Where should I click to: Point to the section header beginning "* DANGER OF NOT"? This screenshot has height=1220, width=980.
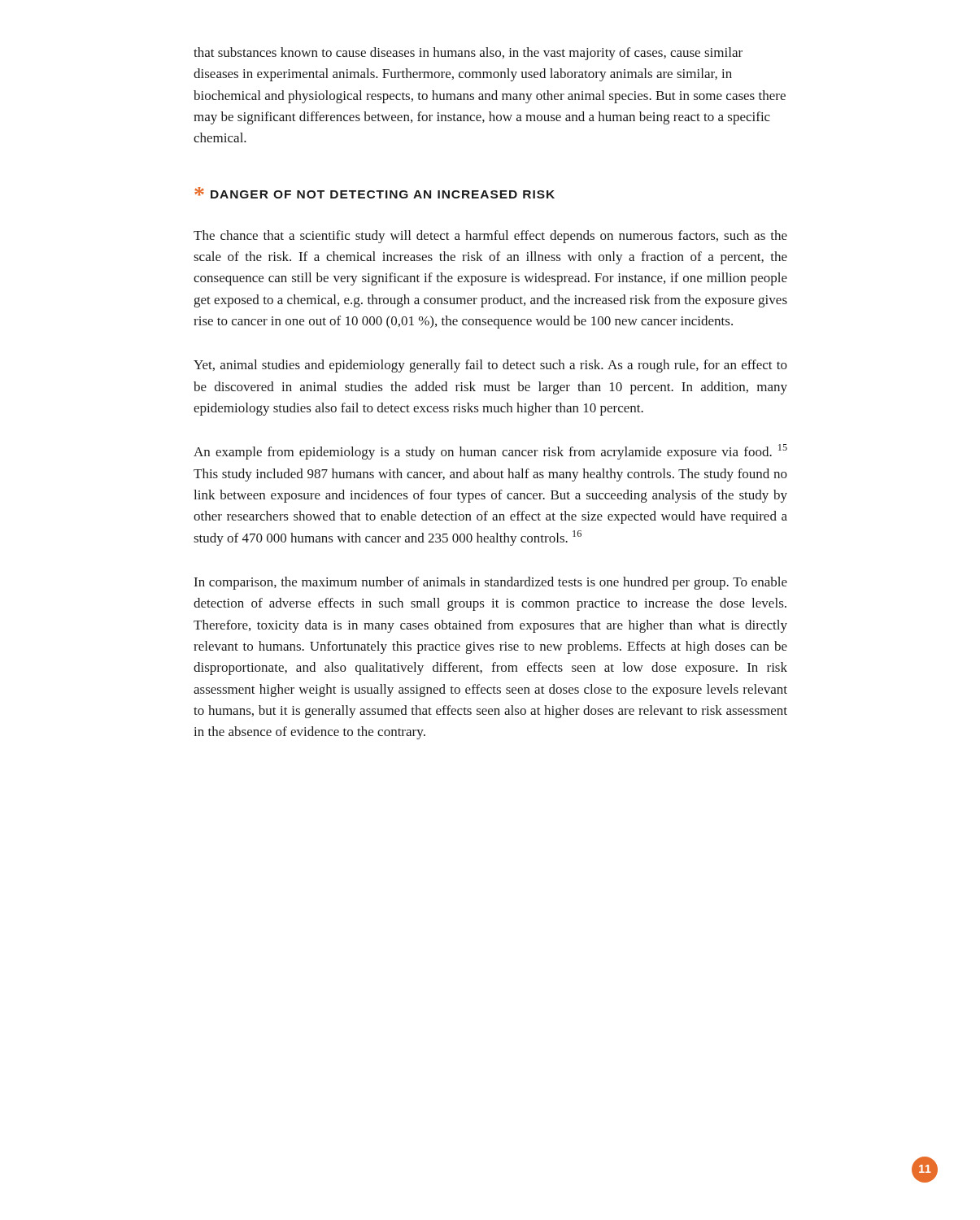point(375,194)
